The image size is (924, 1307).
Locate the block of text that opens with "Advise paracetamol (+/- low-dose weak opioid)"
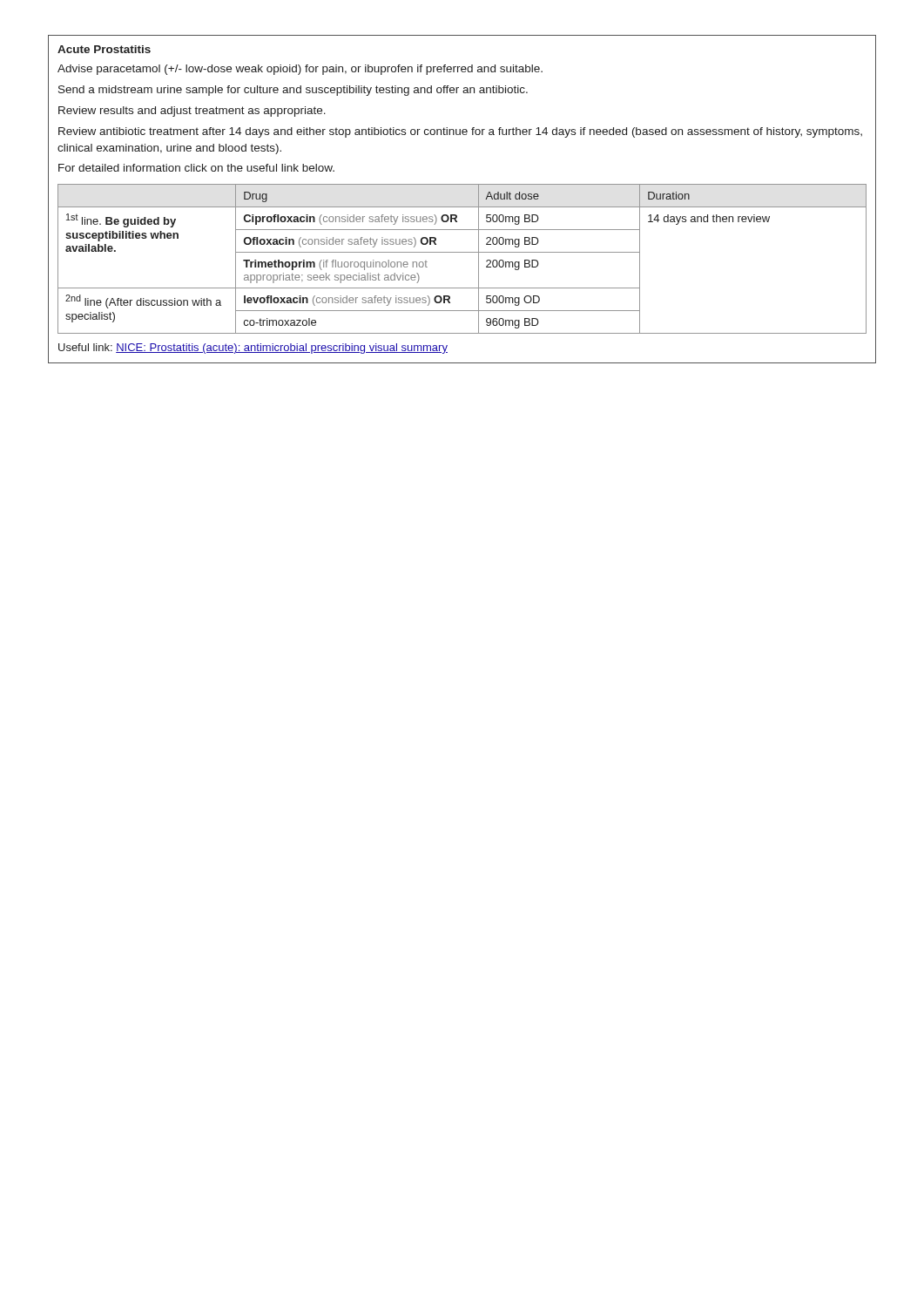300,68
